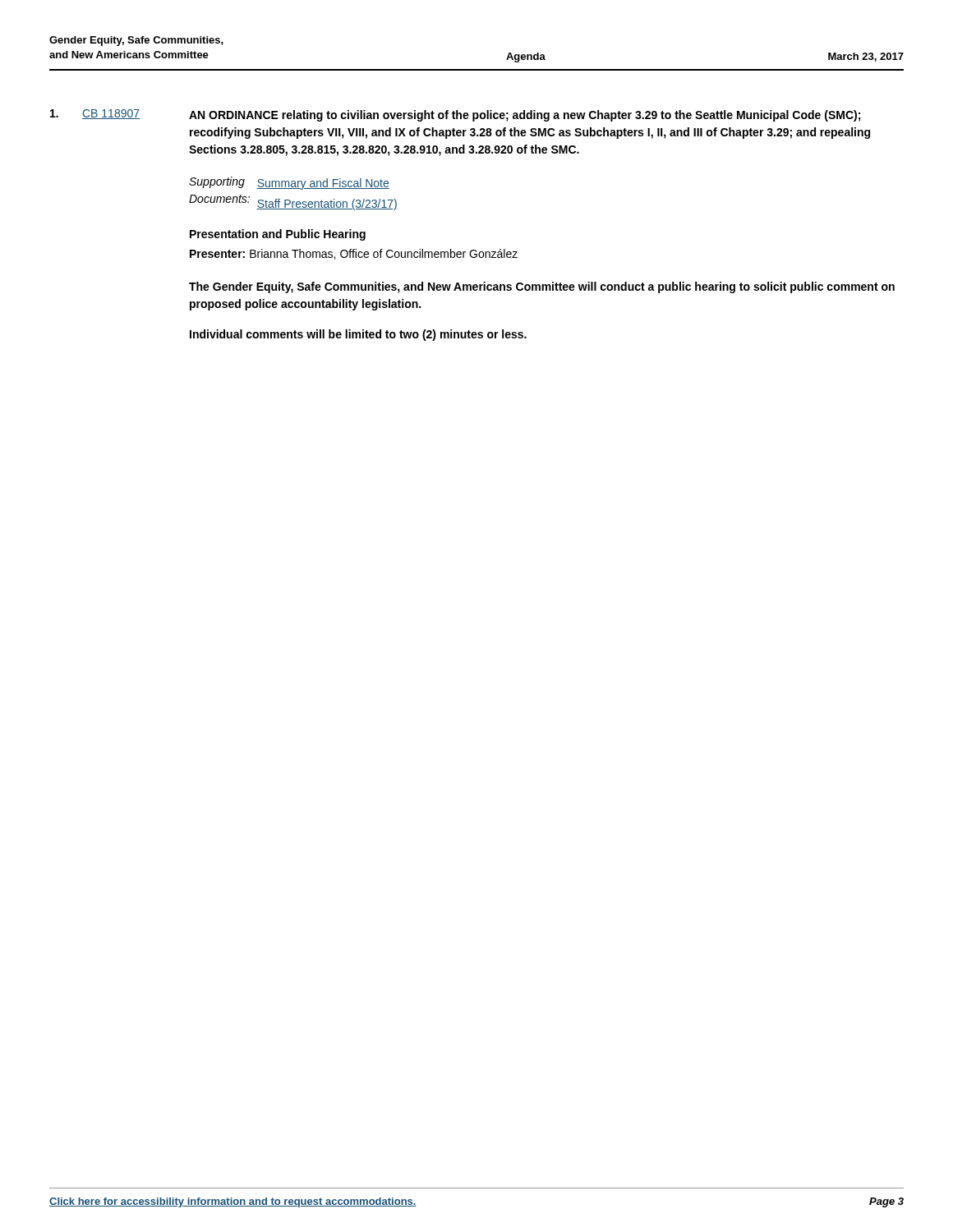Image resolution: width=953 pixels, height=1232 pixels.
Task: Locate the text block that reads "The Gender Equity, Safe Communities, and New Americans"
Action: pyautogui.click(x=542, y=296)
